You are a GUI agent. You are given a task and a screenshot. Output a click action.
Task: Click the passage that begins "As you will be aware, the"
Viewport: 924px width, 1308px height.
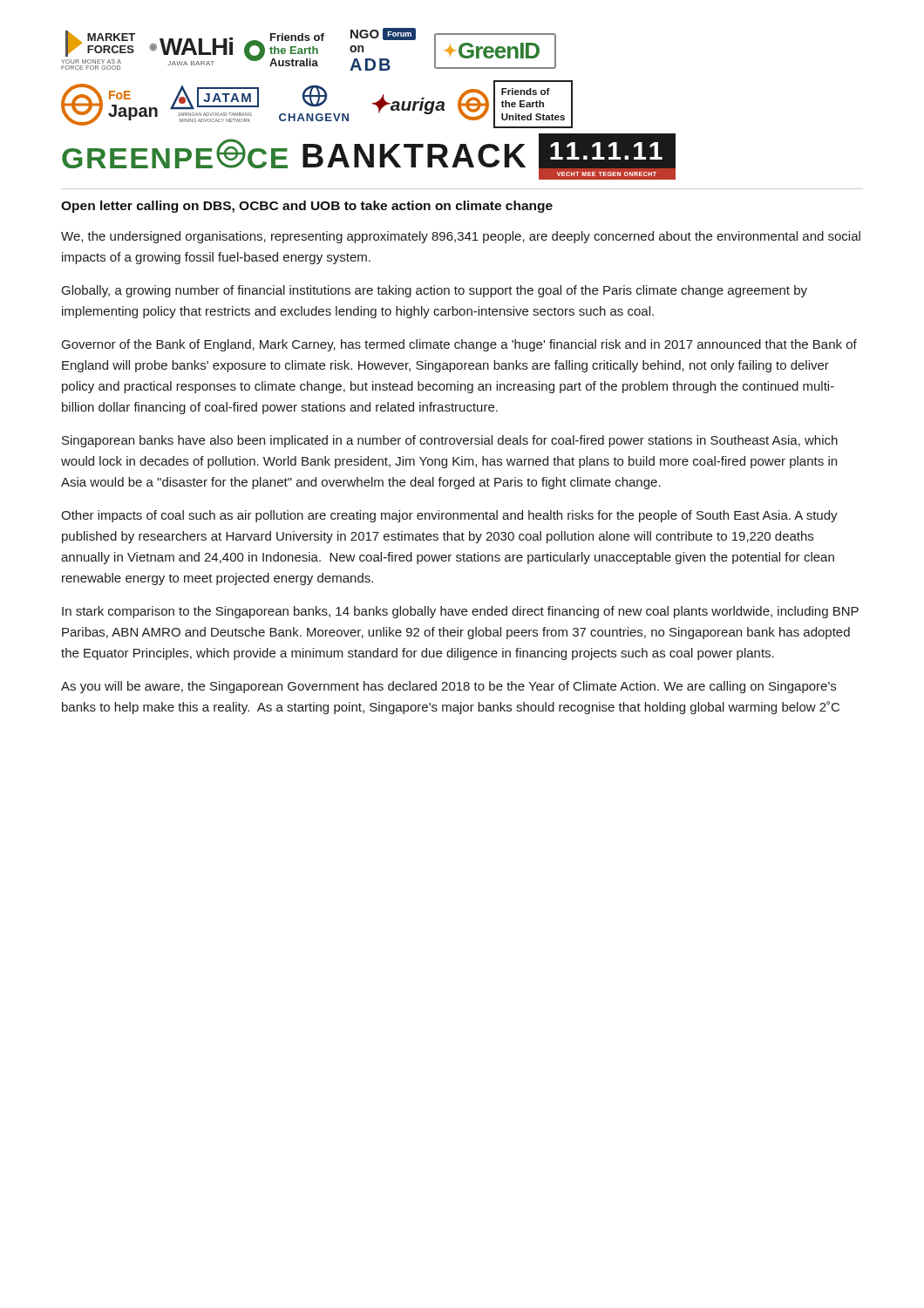(451, 696)
